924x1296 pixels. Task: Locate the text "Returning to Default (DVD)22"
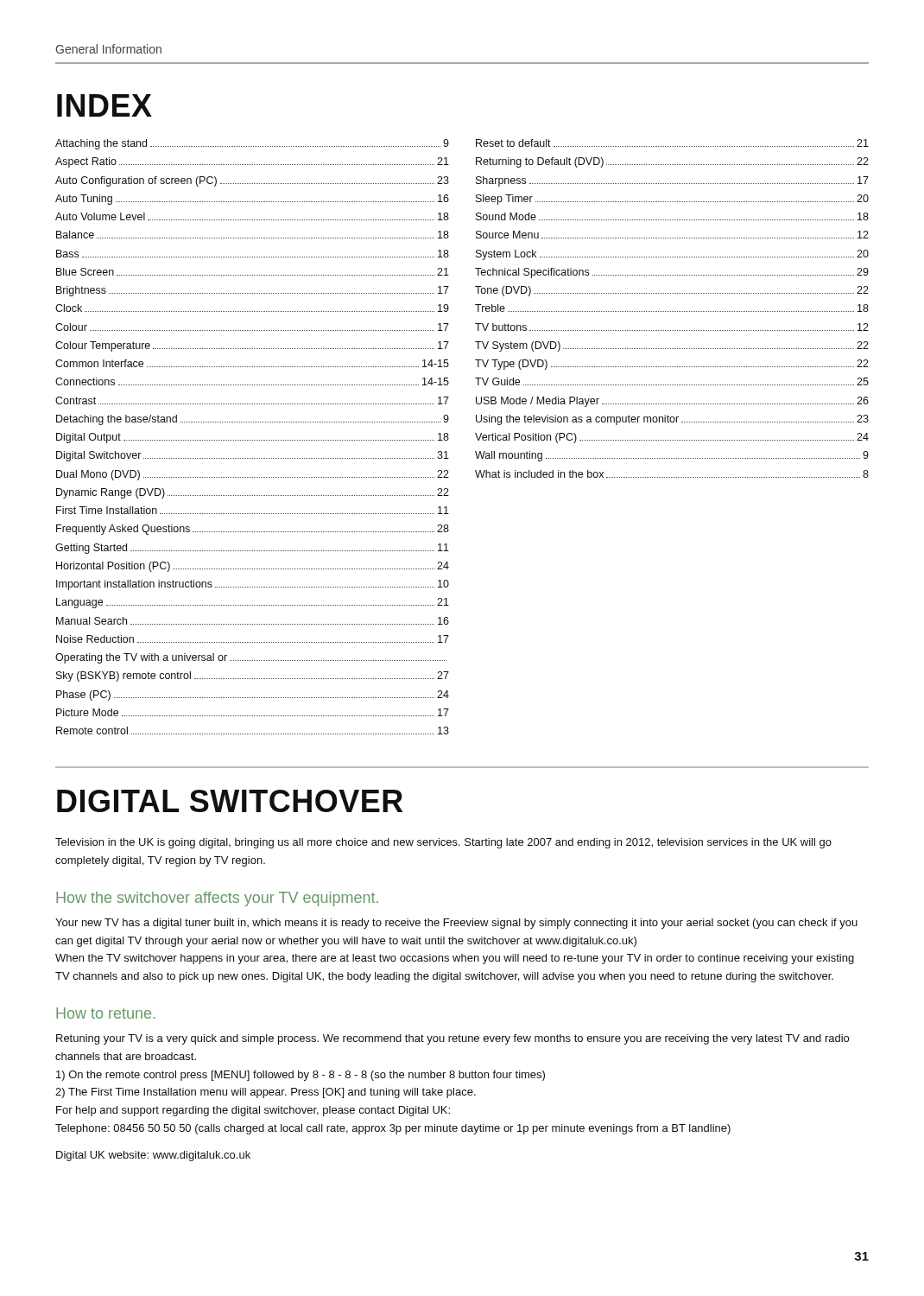click(x=672, y=162)
